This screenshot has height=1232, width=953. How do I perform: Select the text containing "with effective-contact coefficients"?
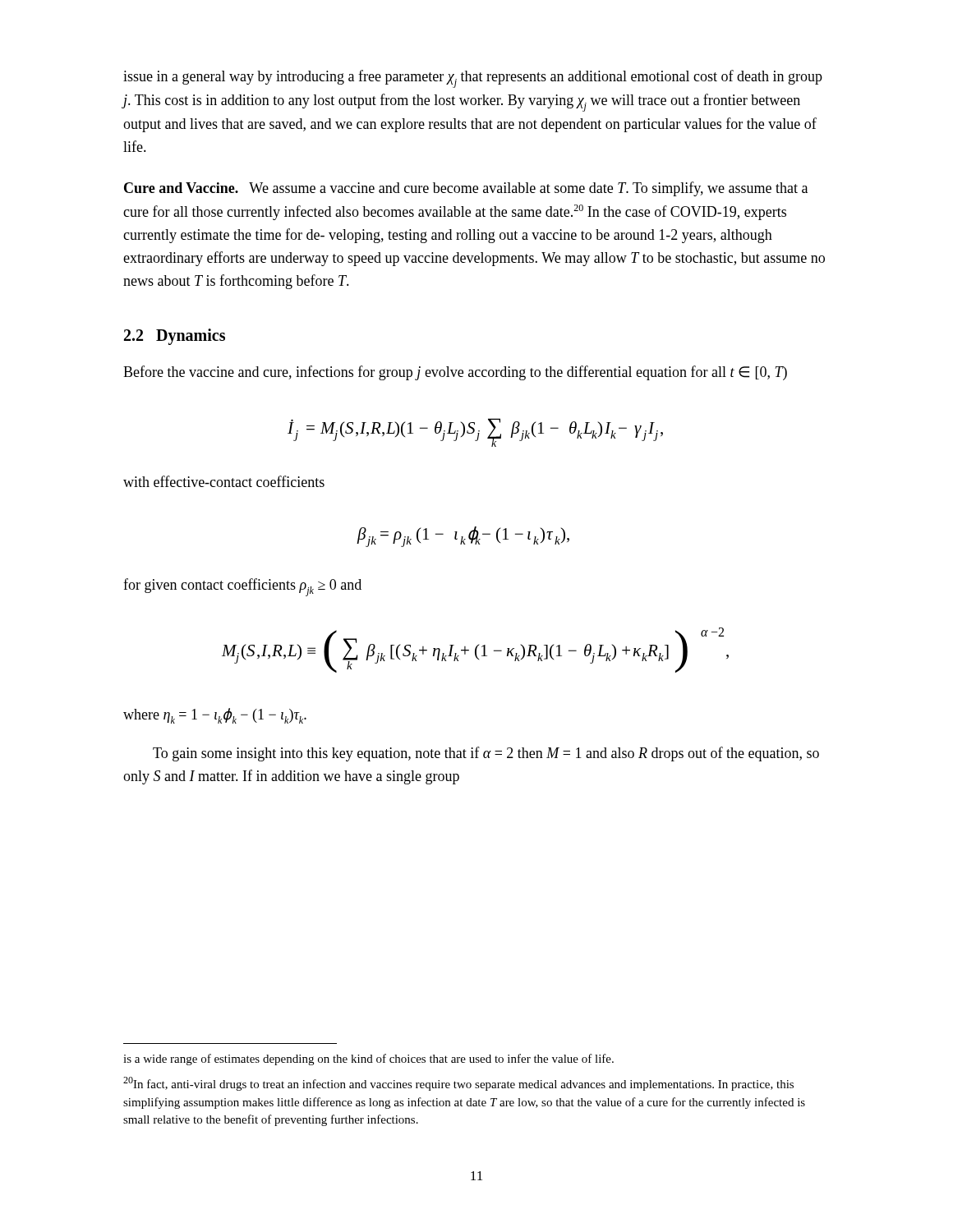(x=224, y=482)
